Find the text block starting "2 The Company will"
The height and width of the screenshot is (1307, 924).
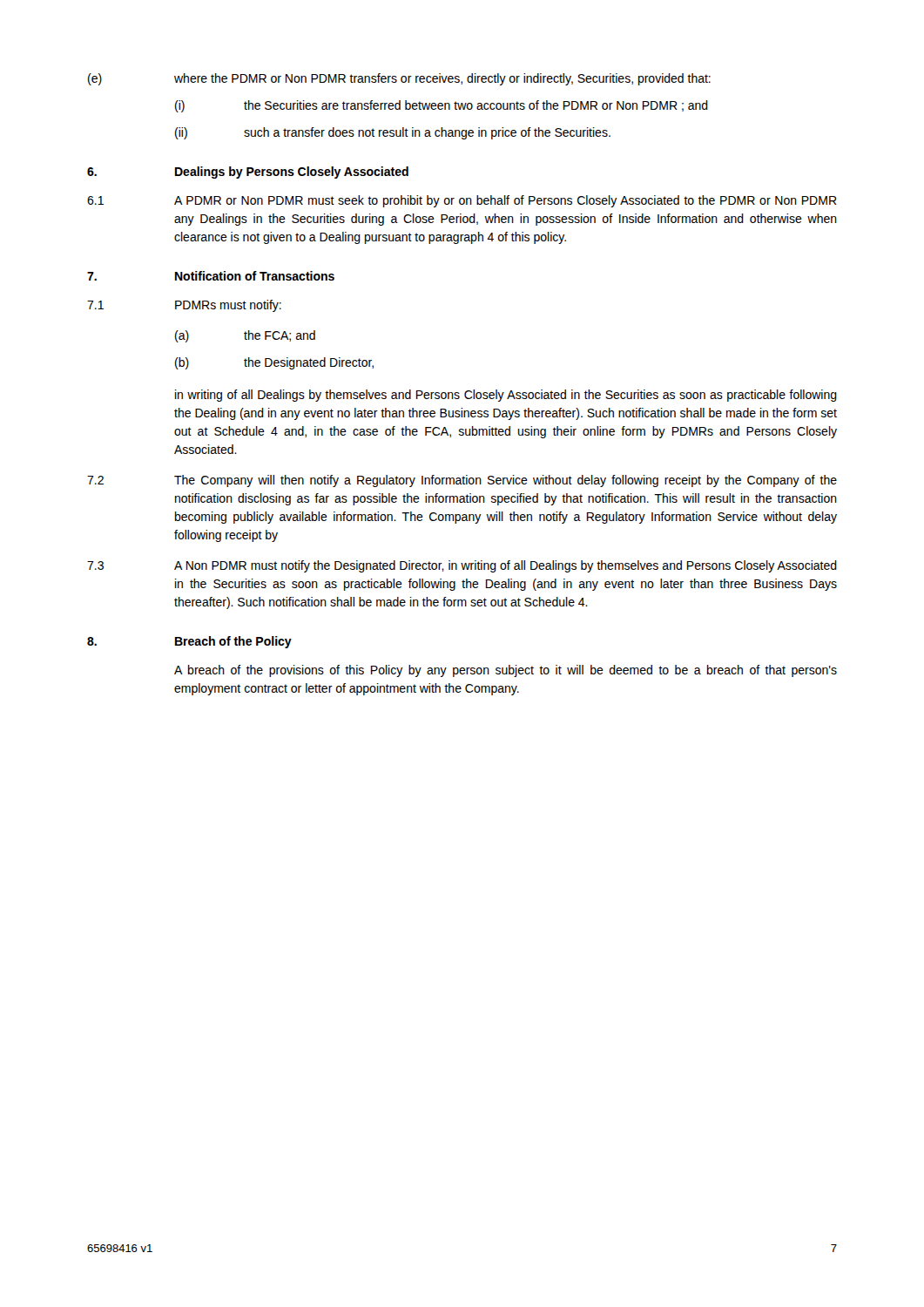[462, 508]
